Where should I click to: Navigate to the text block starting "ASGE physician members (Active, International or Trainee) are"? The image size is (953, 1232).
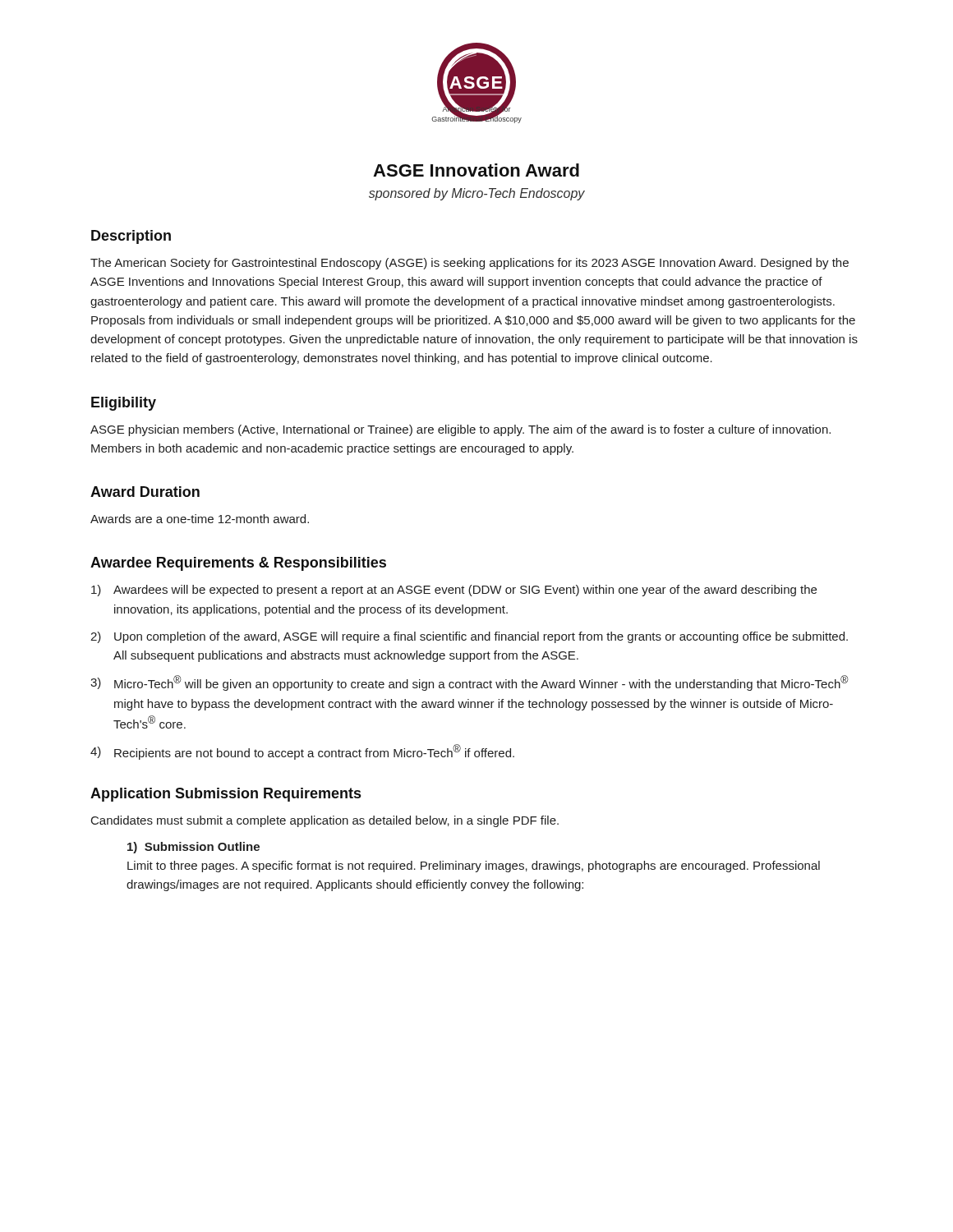pyautogui.click(x=461, y=438)
